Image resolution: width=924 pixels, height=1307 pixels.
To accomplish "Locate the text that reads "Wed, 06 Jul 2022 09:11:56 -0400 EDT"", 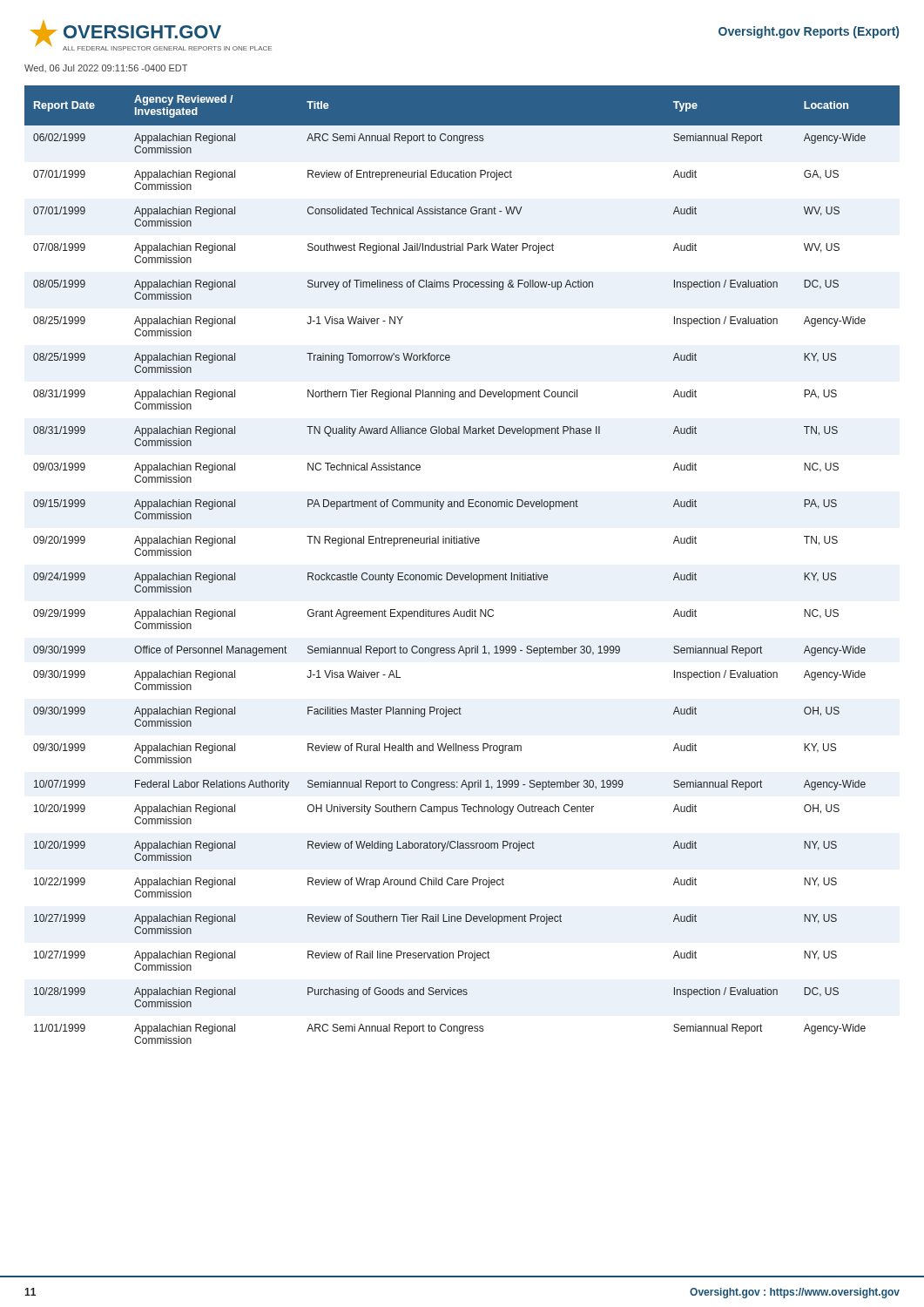I will click(106, 68).
